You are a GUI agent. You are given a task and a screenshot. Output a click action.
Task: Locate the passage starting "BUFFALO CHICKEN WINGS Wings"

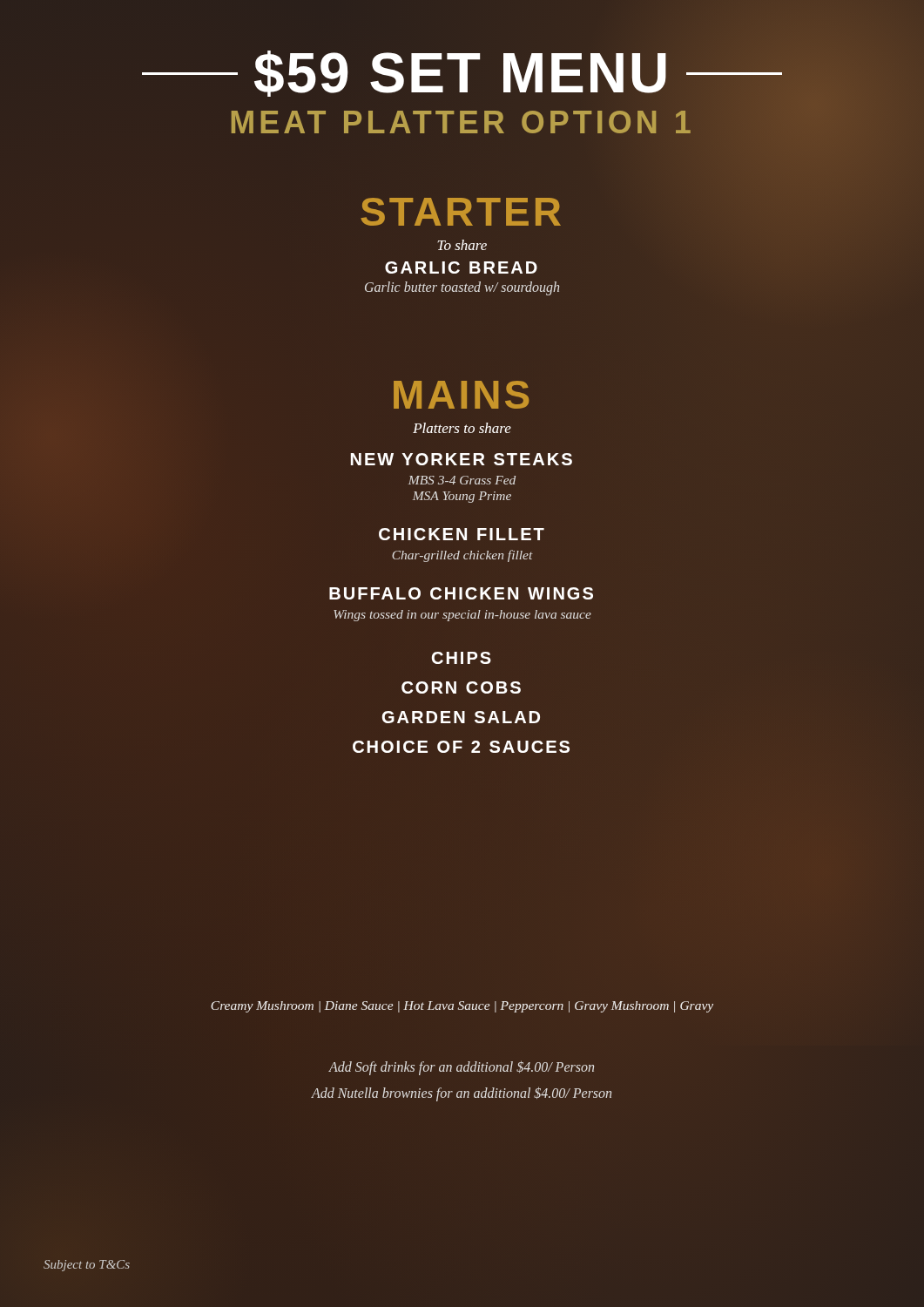tap(462, 603)
